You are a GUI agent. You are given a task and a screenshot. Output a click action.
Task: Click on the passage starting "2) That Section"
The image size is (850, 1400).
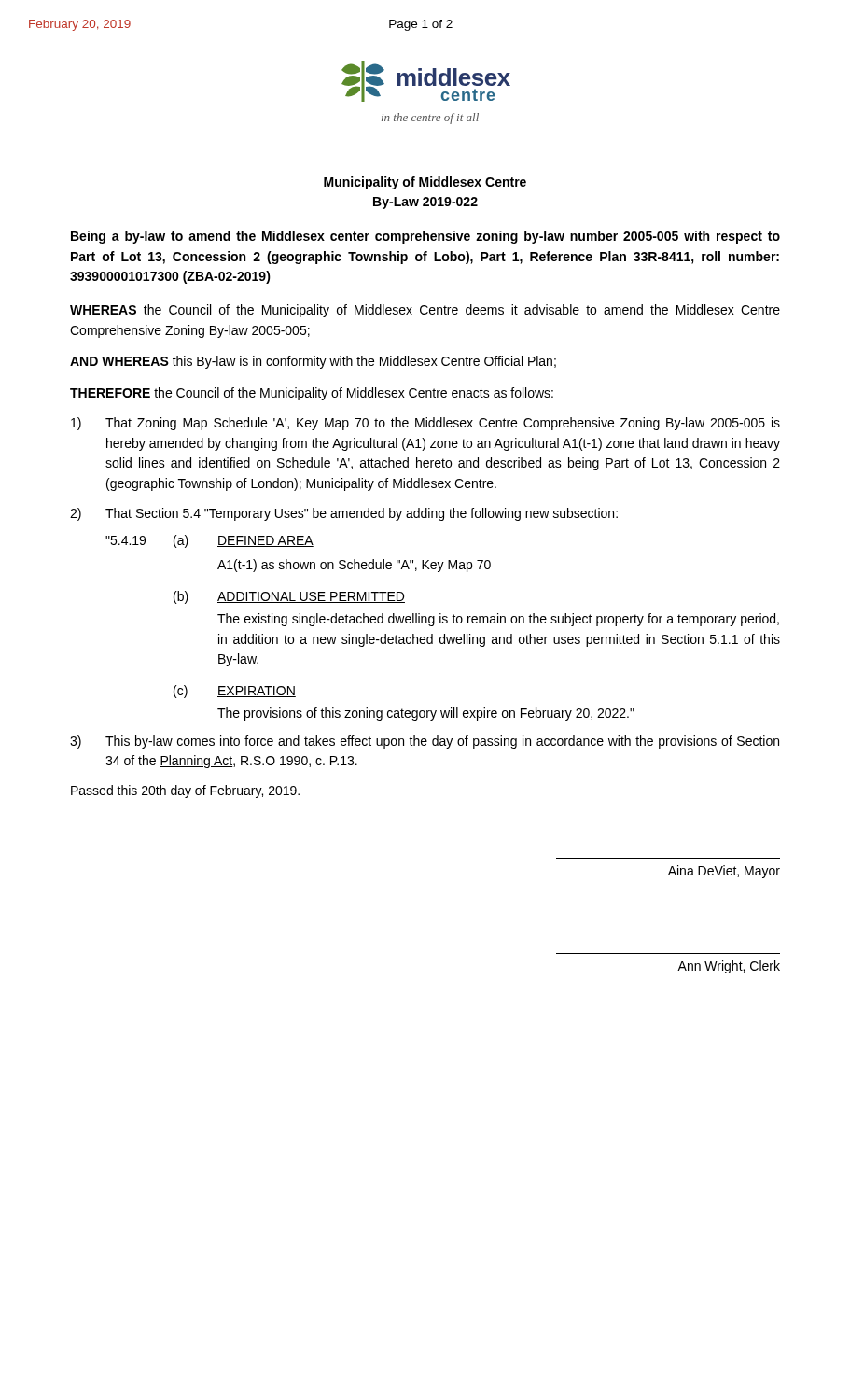pos(425,514)
